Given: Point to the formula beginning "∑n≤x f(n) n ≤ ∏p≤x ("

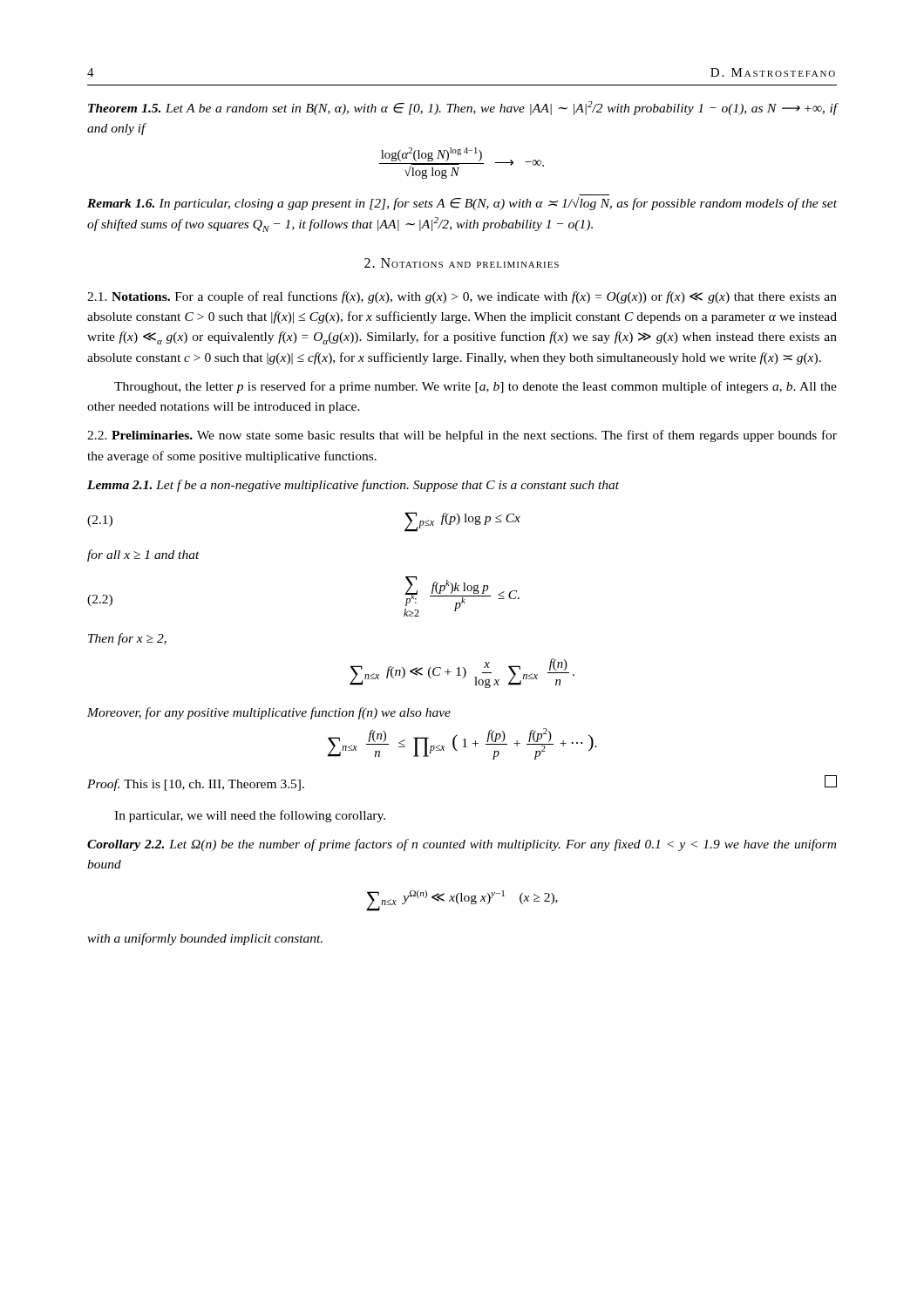Looking at the screenshot, I should (462, 745).
